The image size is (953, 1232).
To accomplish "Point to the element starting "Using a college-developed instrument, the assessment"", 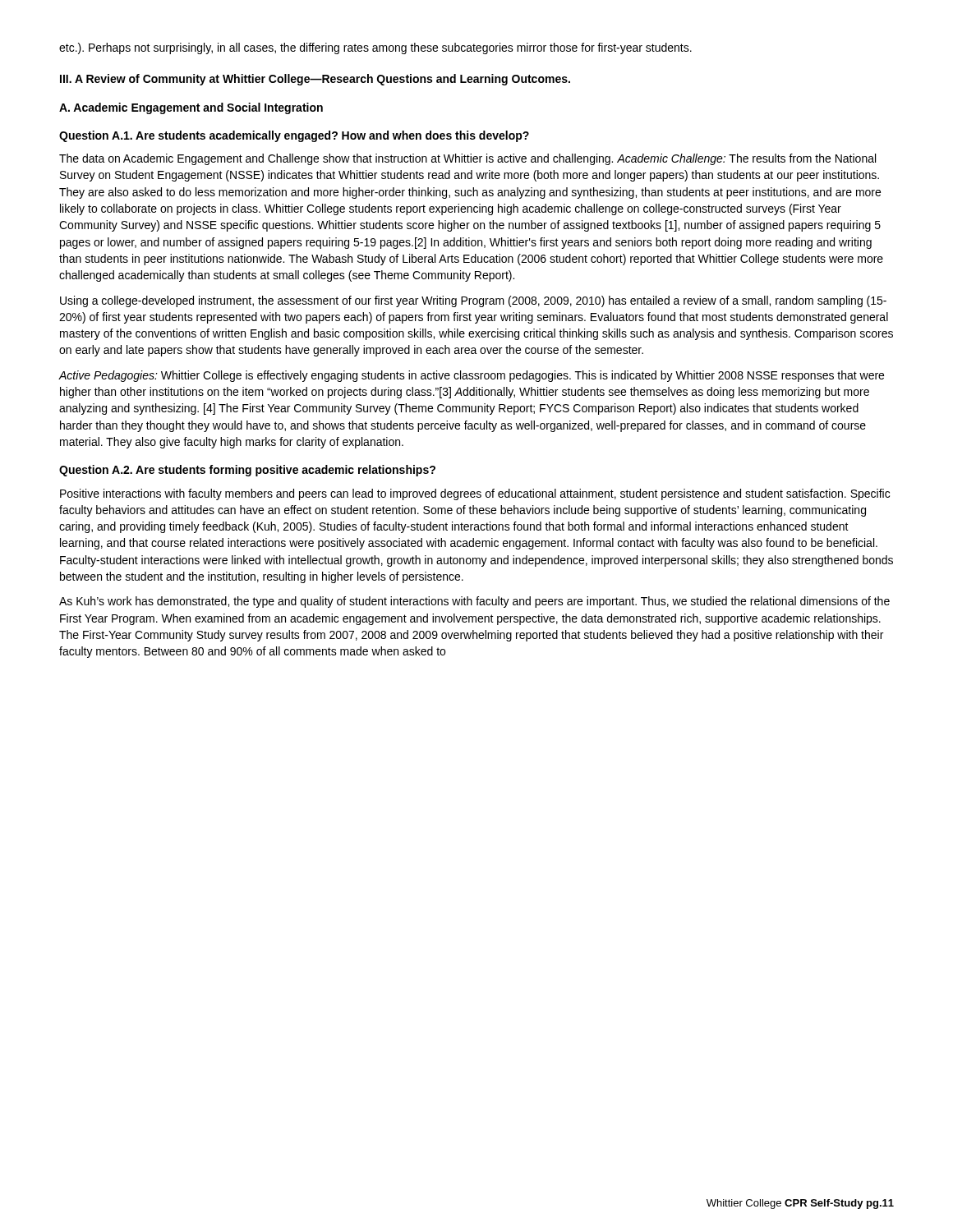I will click(476, 325).
